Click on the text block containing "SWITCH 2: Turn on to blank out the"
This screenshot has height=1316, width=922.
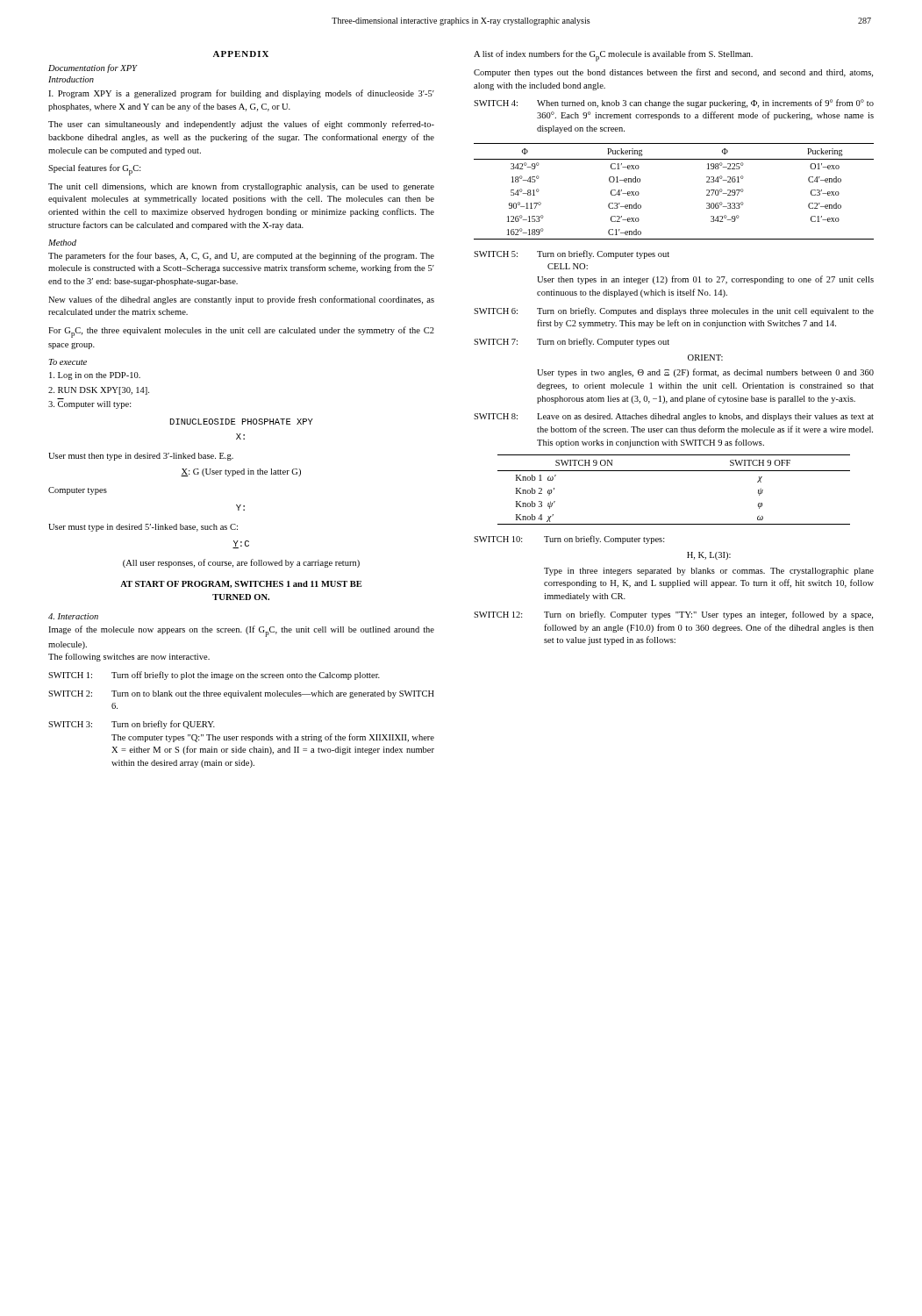241,700
